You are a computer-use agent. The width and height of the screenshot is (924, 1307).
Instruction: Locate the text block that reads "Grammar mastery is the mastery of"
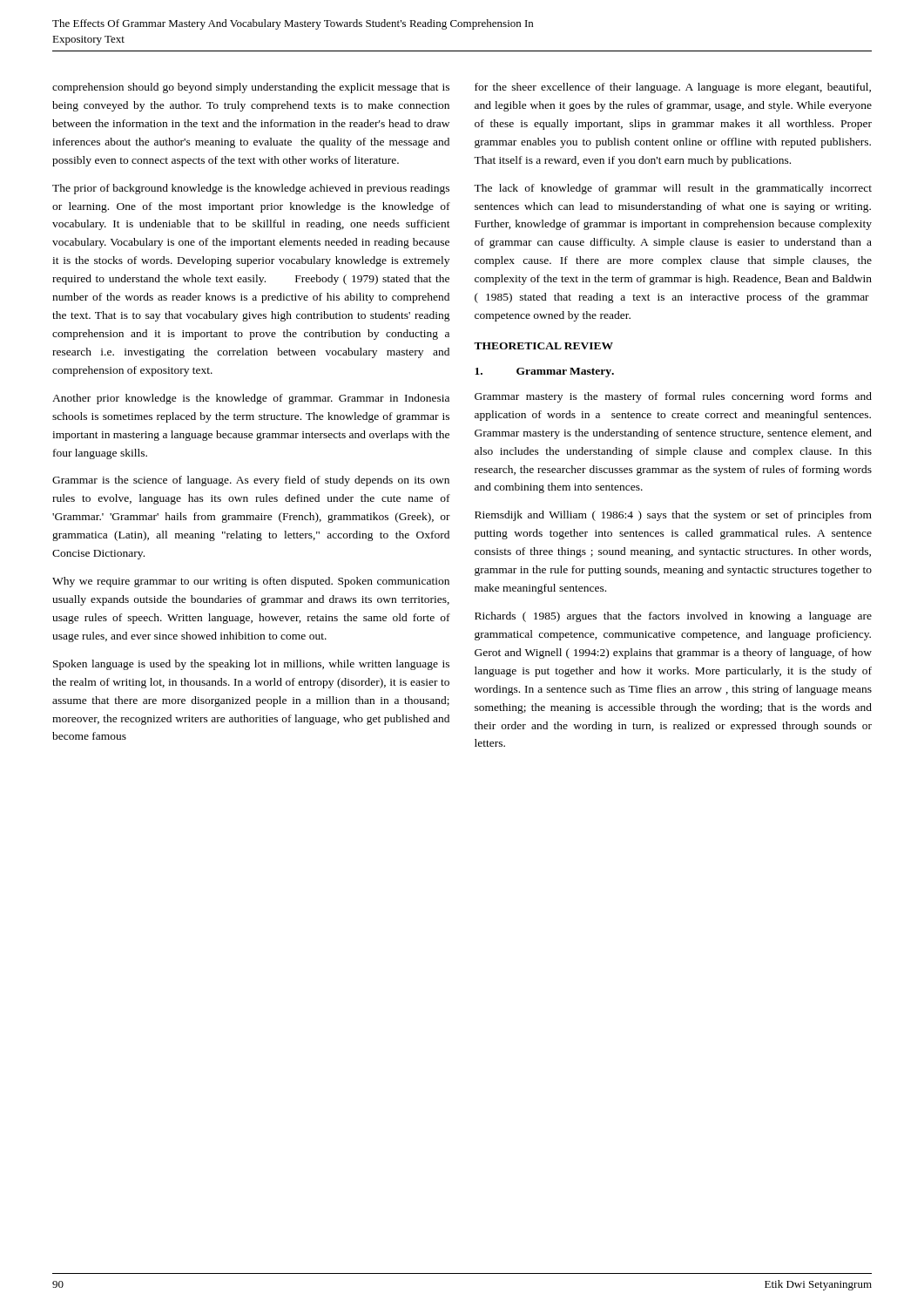(x=673, y=442)
